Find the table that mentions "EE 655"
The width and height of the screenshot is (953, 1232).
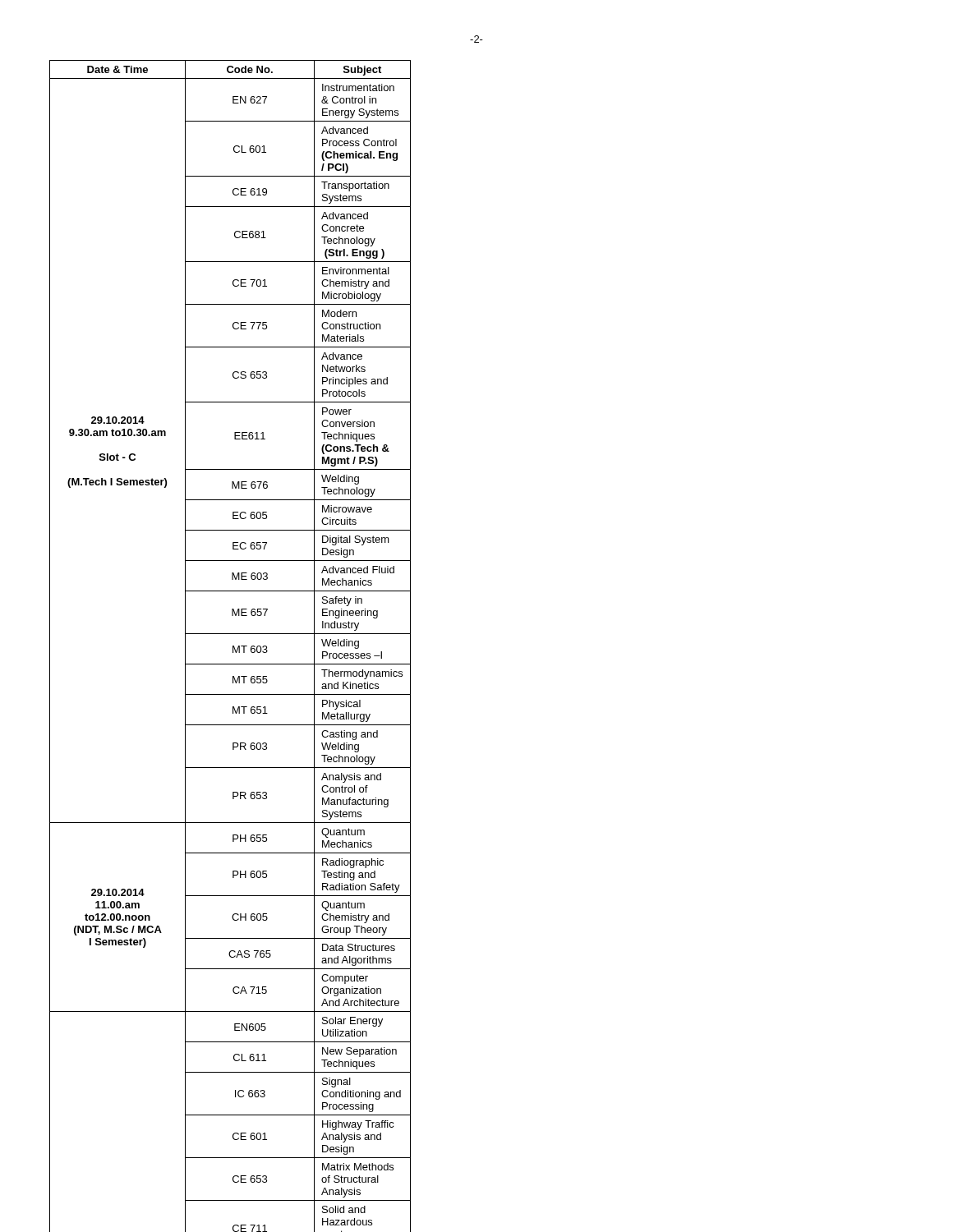pyautogui.click(x=476, y=646)
